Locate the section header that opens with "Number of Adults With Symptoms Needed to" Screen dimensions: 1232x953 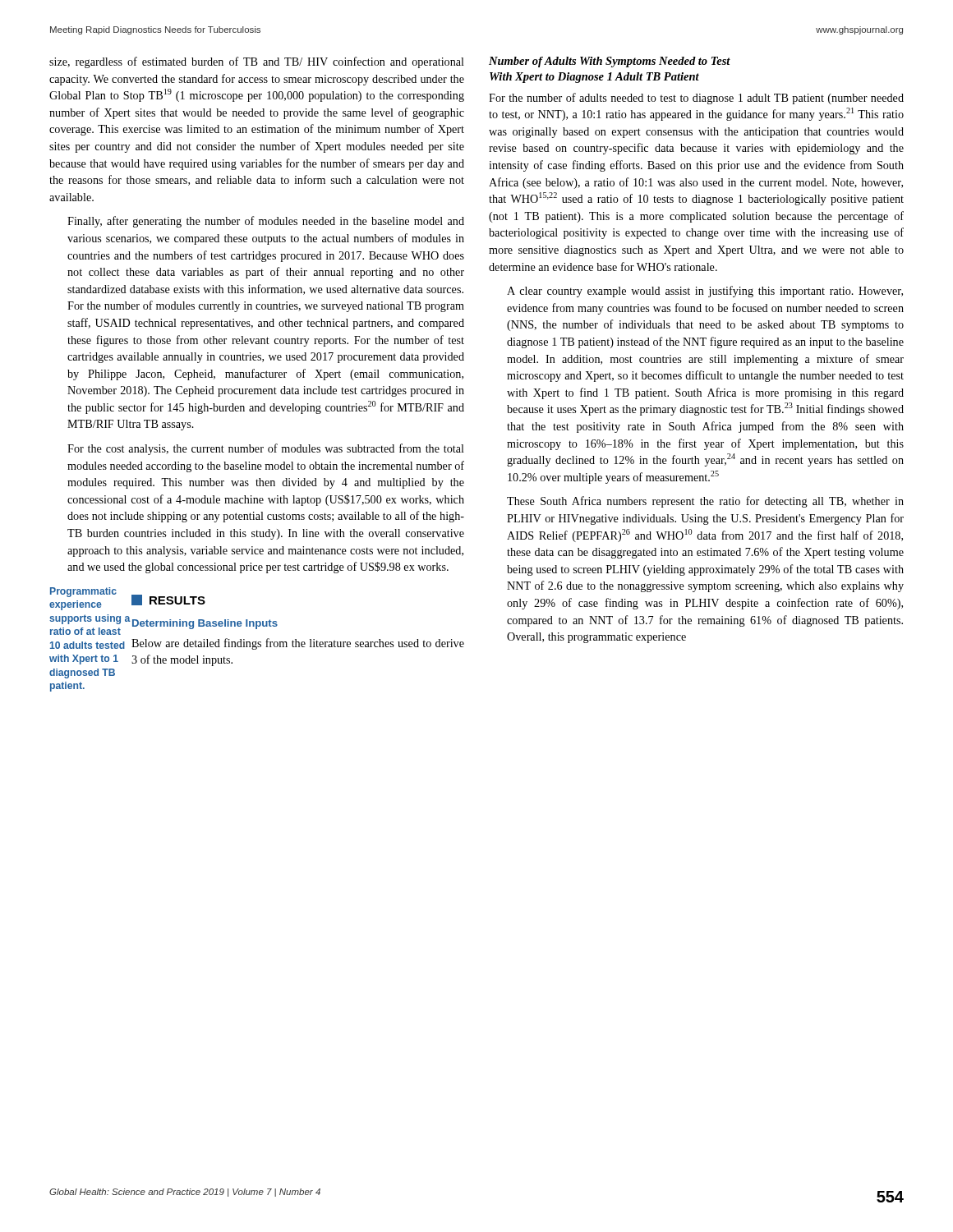coord(609,68)
